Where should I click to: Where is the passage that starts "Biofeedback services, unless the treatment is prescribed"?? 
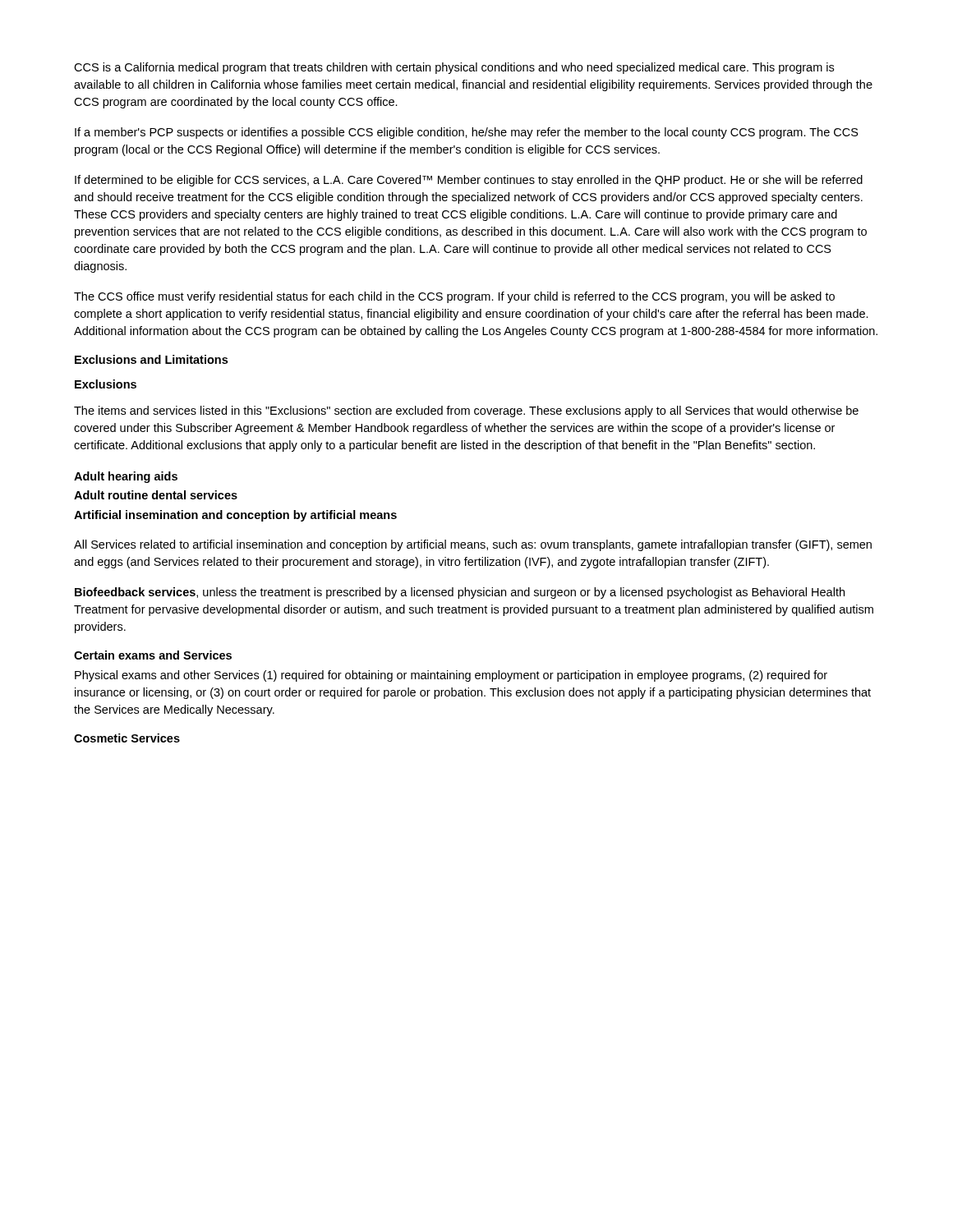point(474,609)
